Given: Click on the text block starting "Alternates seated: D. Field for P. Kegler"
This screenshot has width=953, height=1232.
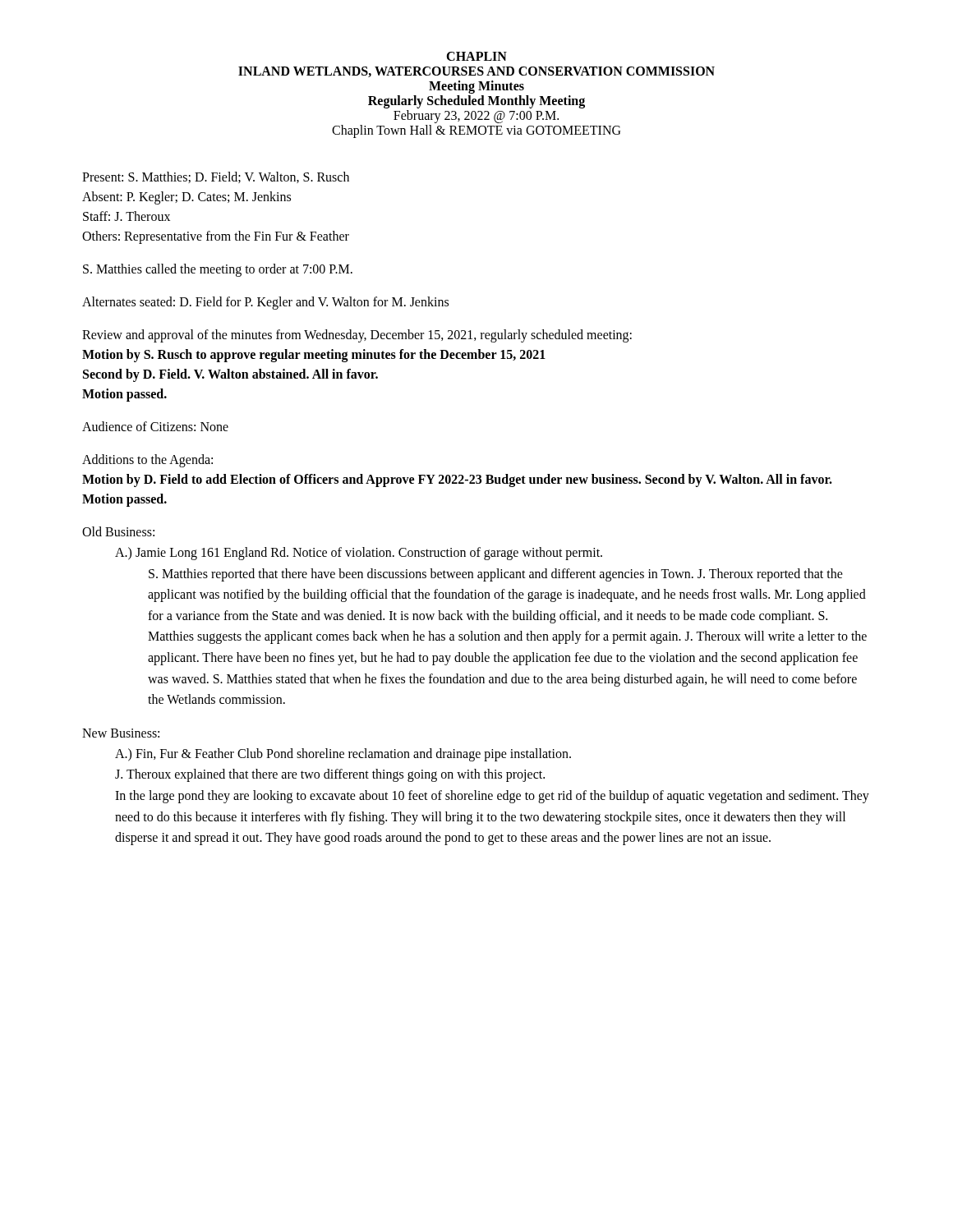Looking at the screenshot, I should (x=266, y=302).
